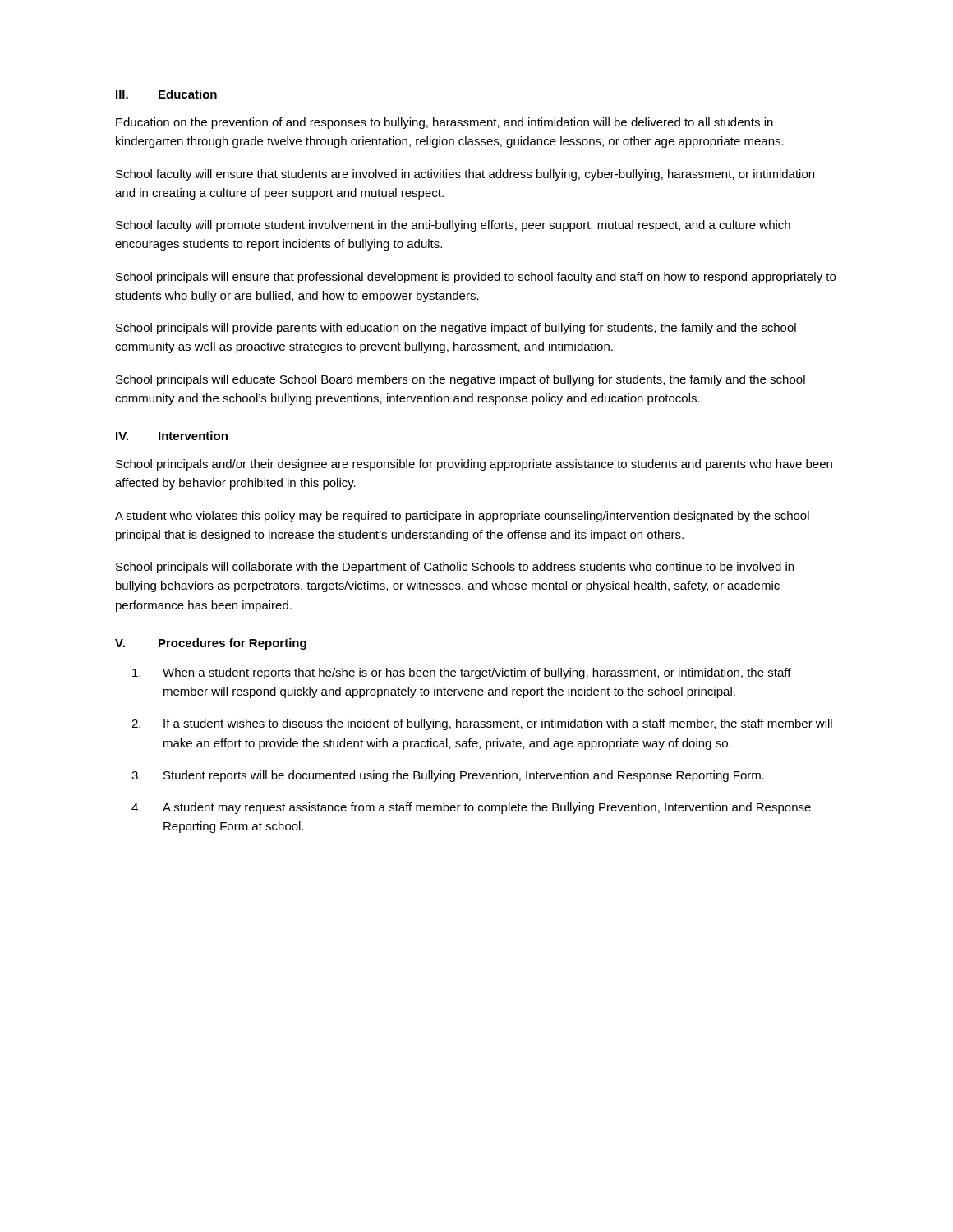Point to the block beginning "School principals will collaborate"
This screenshot has width=953, height=1232.
pyautogui.click(x=455, y=585)
